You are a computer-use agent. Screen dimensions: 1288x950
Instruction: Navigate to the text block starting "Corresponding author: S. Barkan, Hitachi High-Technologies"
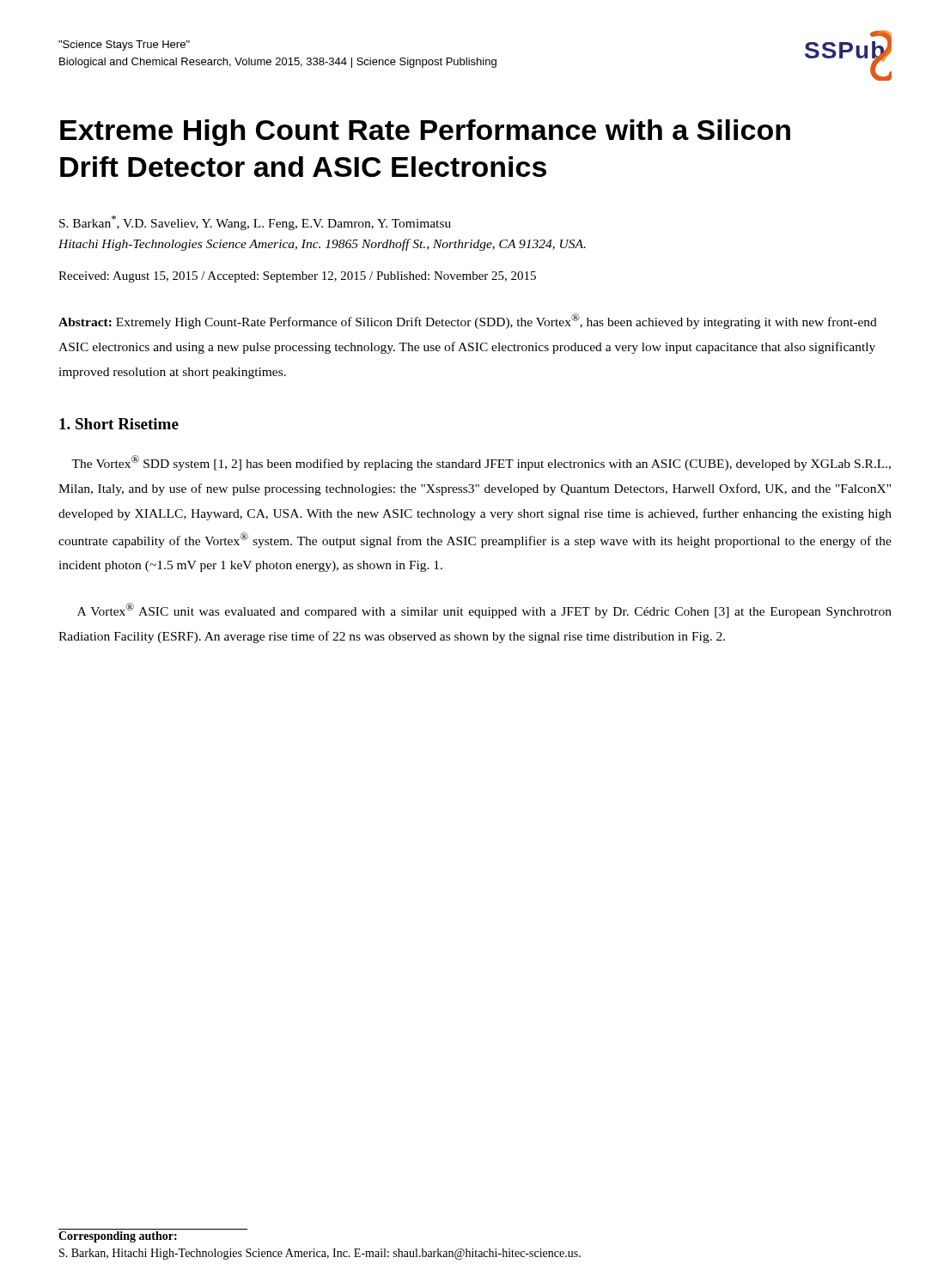click(359, 1245)
